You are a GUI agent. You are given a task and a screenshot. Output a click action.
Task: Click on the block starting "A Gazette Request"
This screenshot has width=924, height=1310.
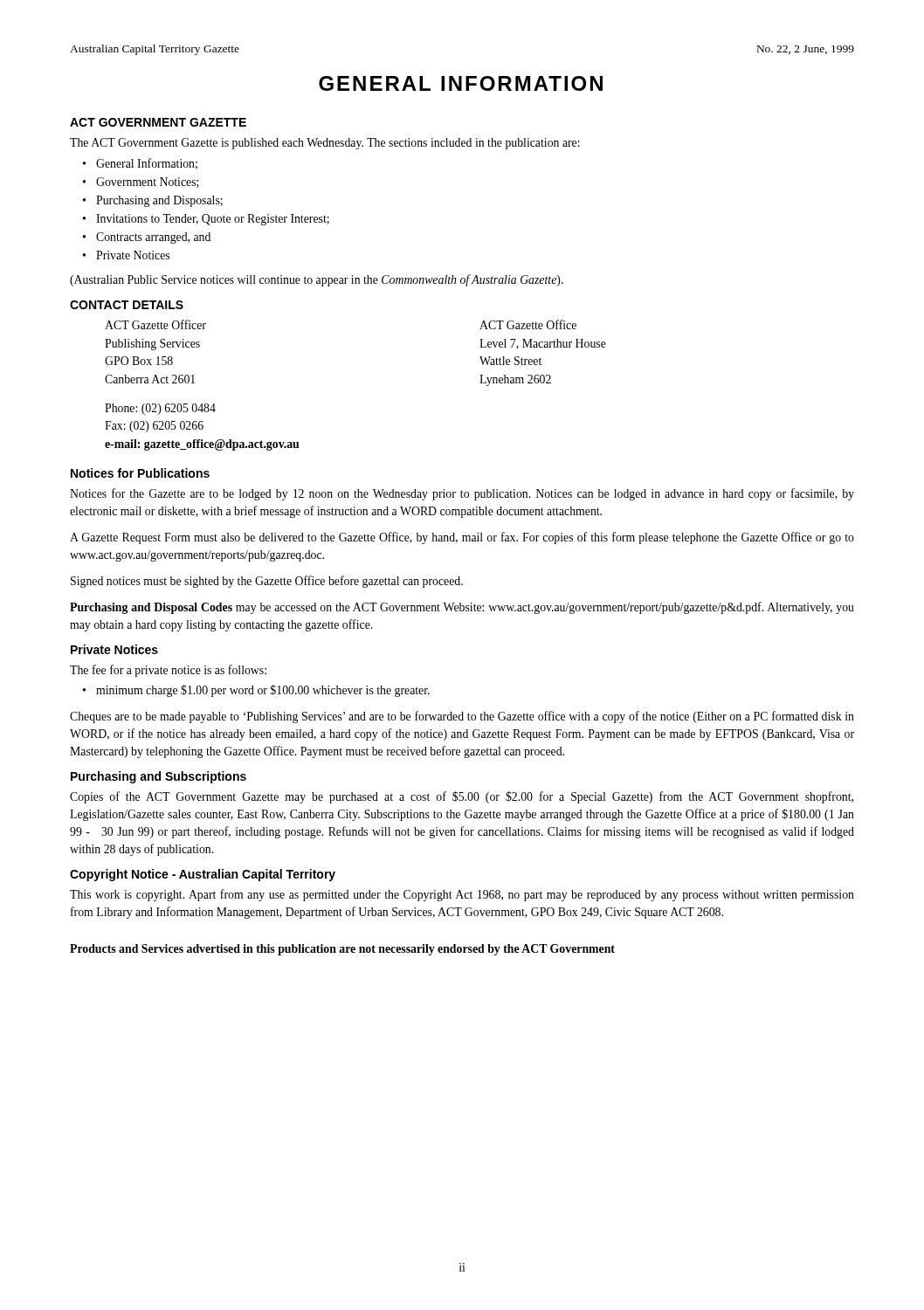coord(462,547)
